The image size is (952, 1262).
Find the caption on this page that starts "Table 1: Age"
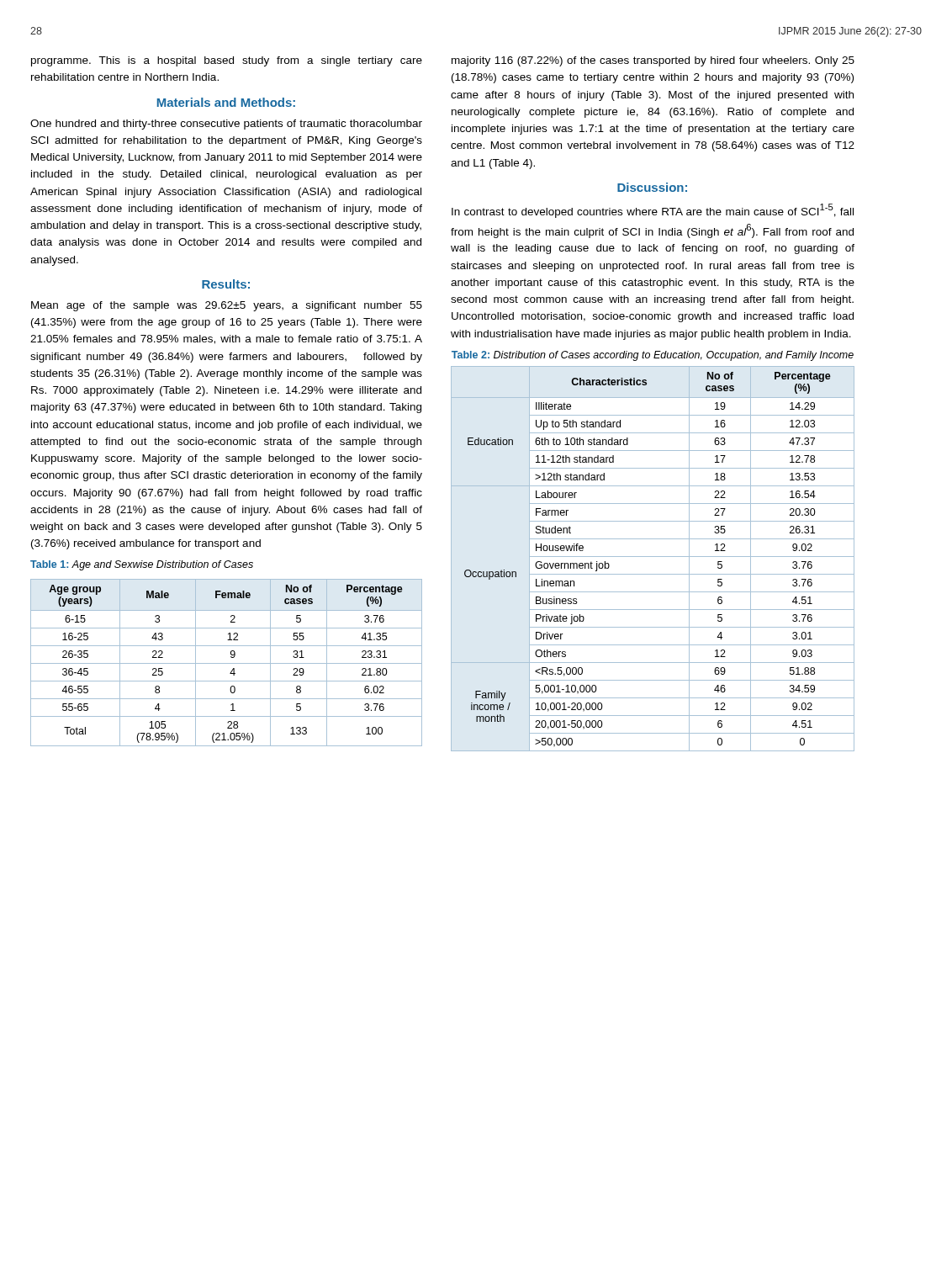(x=142, y=564)
